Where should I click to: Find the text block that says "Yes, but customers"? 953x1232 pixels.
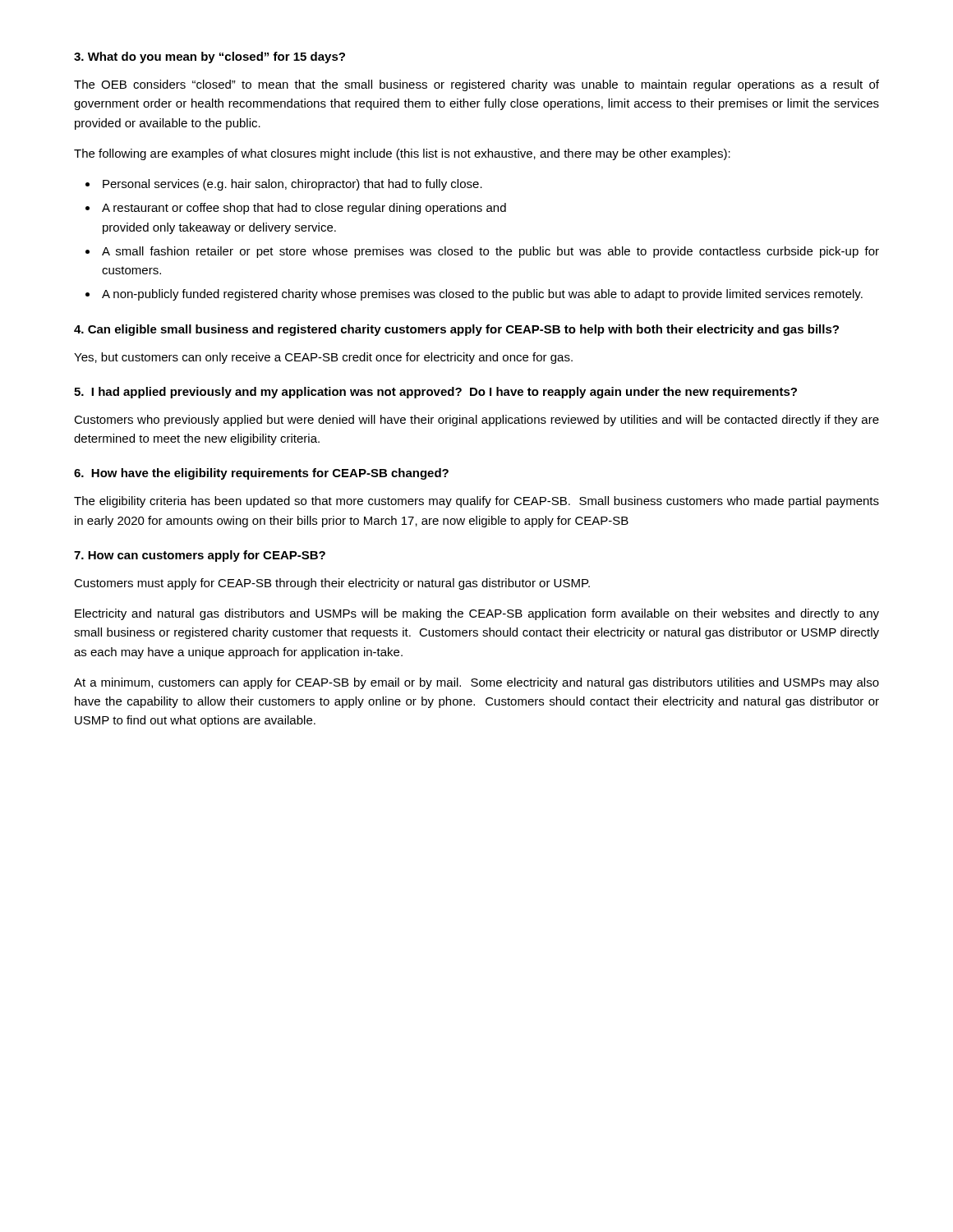324,356
